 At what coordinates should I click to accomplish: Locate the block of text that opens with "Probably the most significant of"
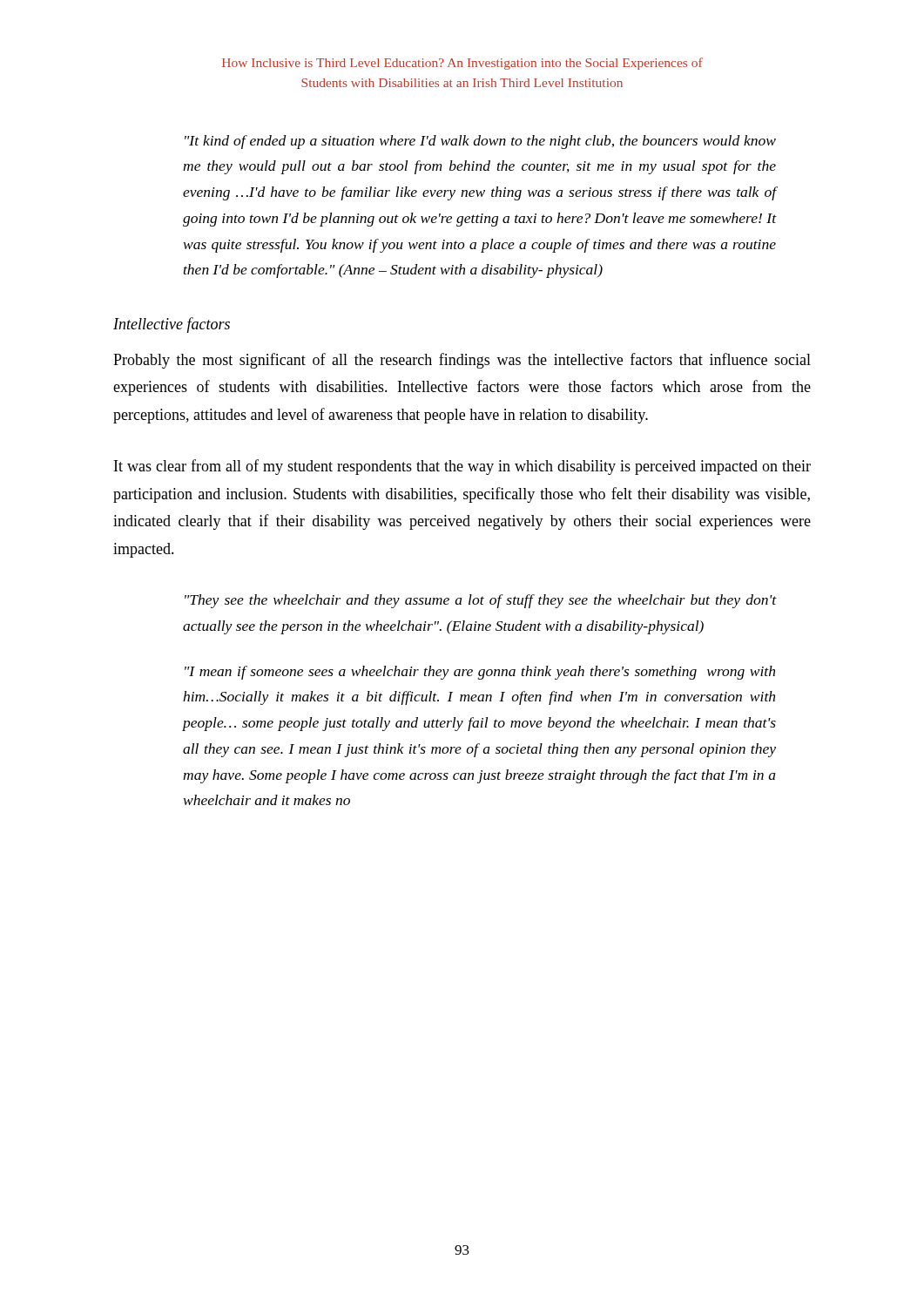[462, 387]
